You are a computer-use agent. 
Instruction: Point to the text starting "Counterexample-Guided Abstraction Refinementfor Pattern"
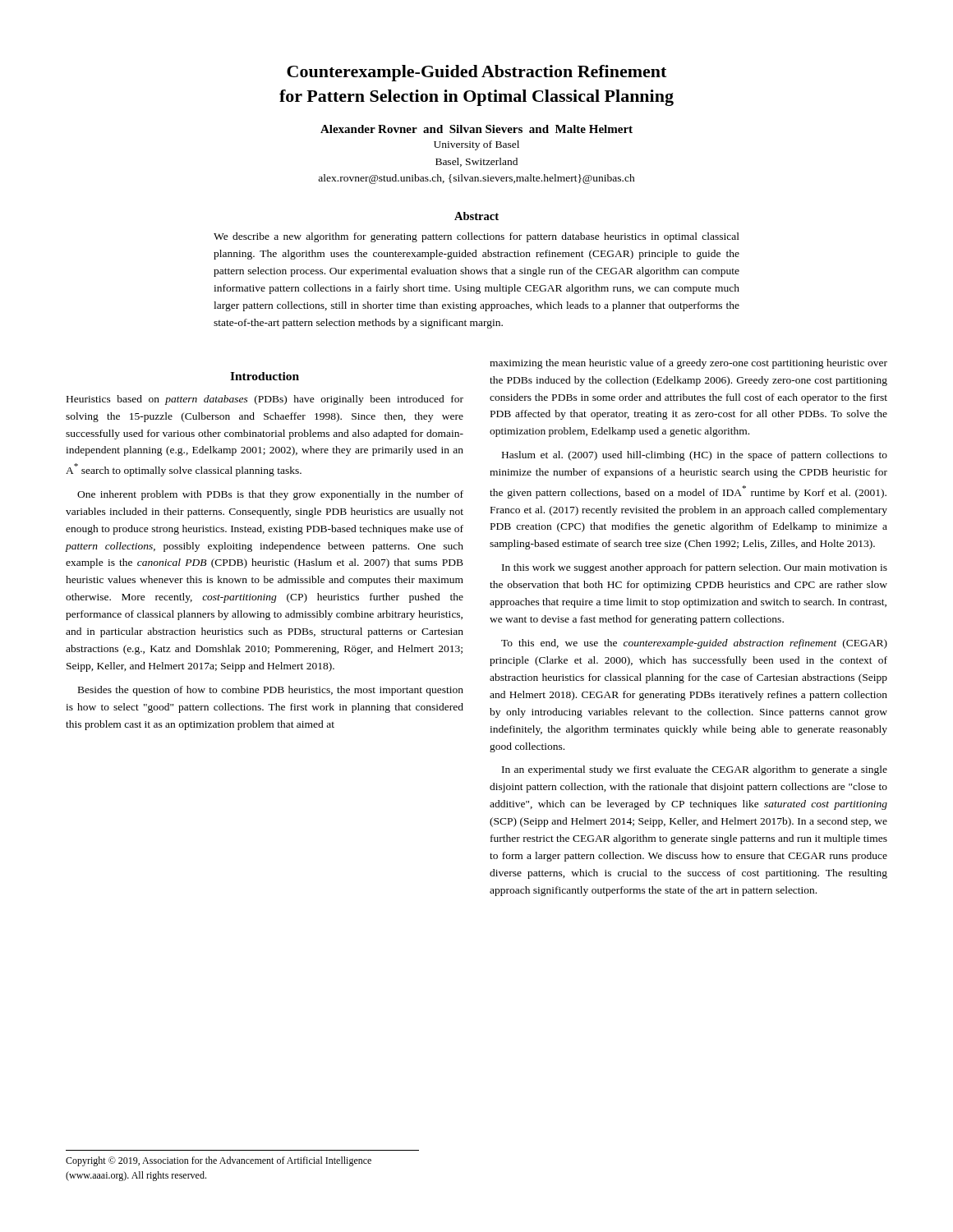click(x=476, y=84)
